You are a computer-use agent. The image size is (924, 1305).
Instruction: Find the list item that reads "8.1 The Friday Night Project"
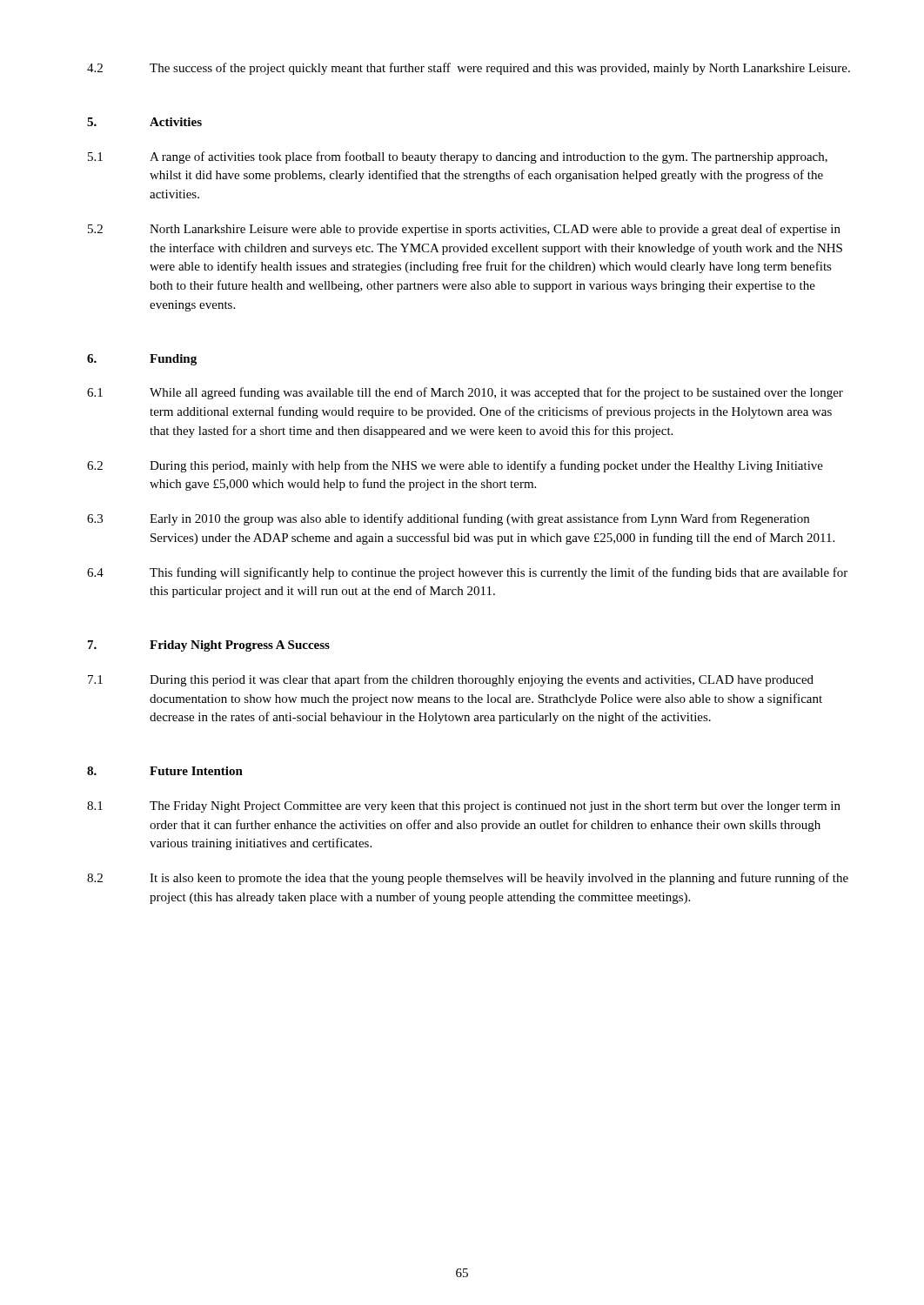pos(471,825)
